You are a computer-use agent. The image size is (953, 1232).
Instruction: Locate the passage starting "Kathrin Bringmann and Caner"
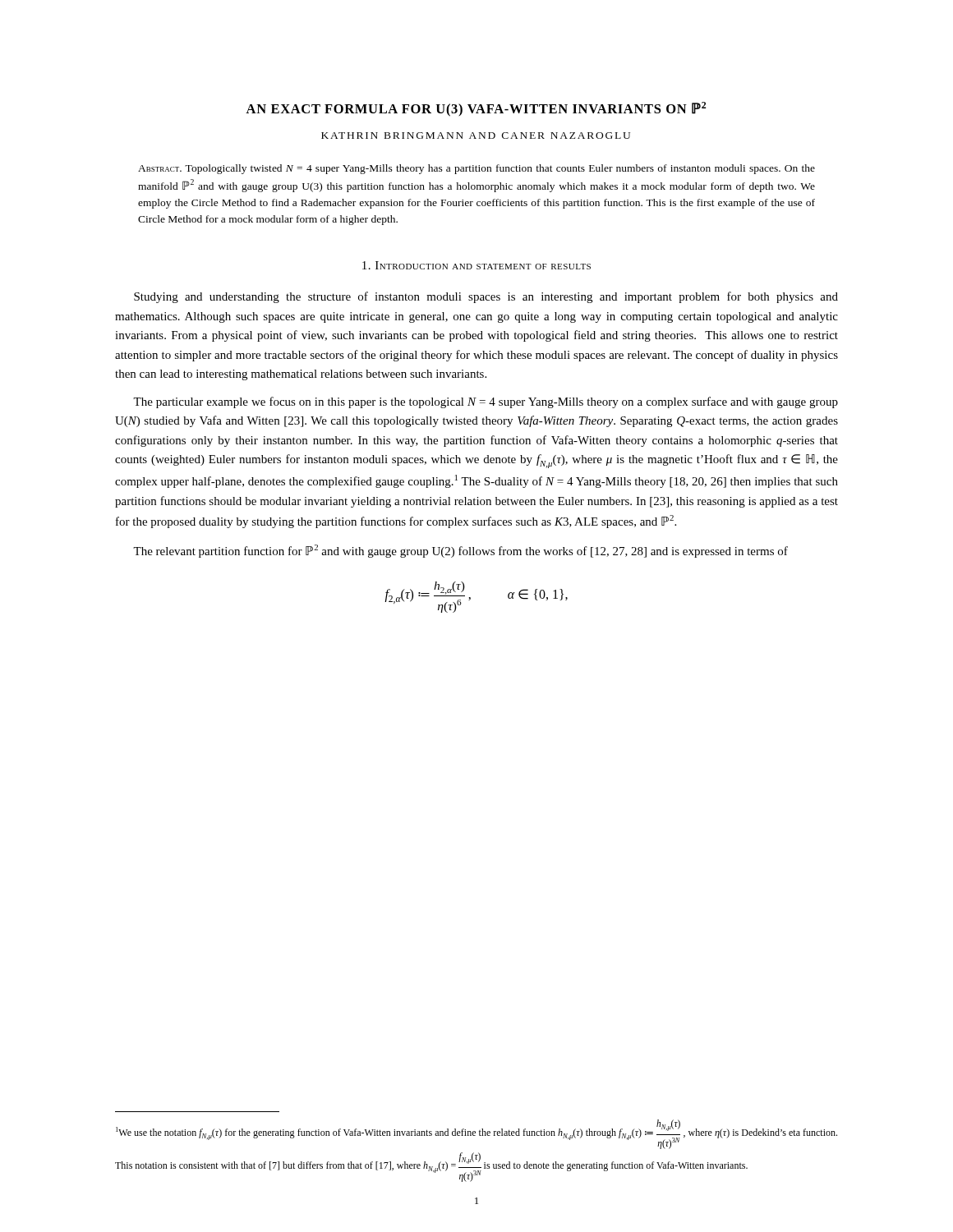click(x=476, y=135)
